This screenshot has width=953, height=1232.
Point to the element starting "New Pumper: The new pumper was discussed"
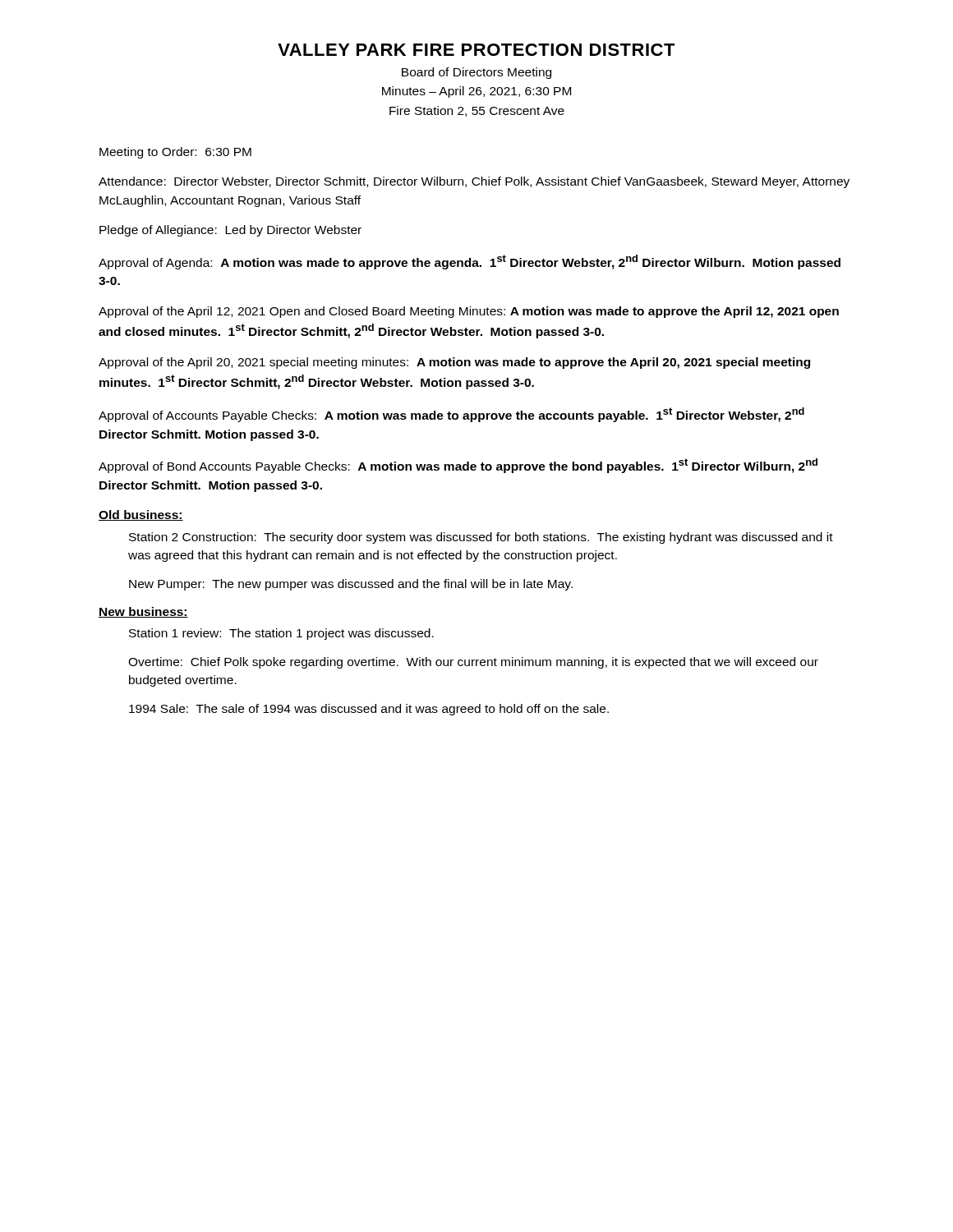tap(351, 583)
